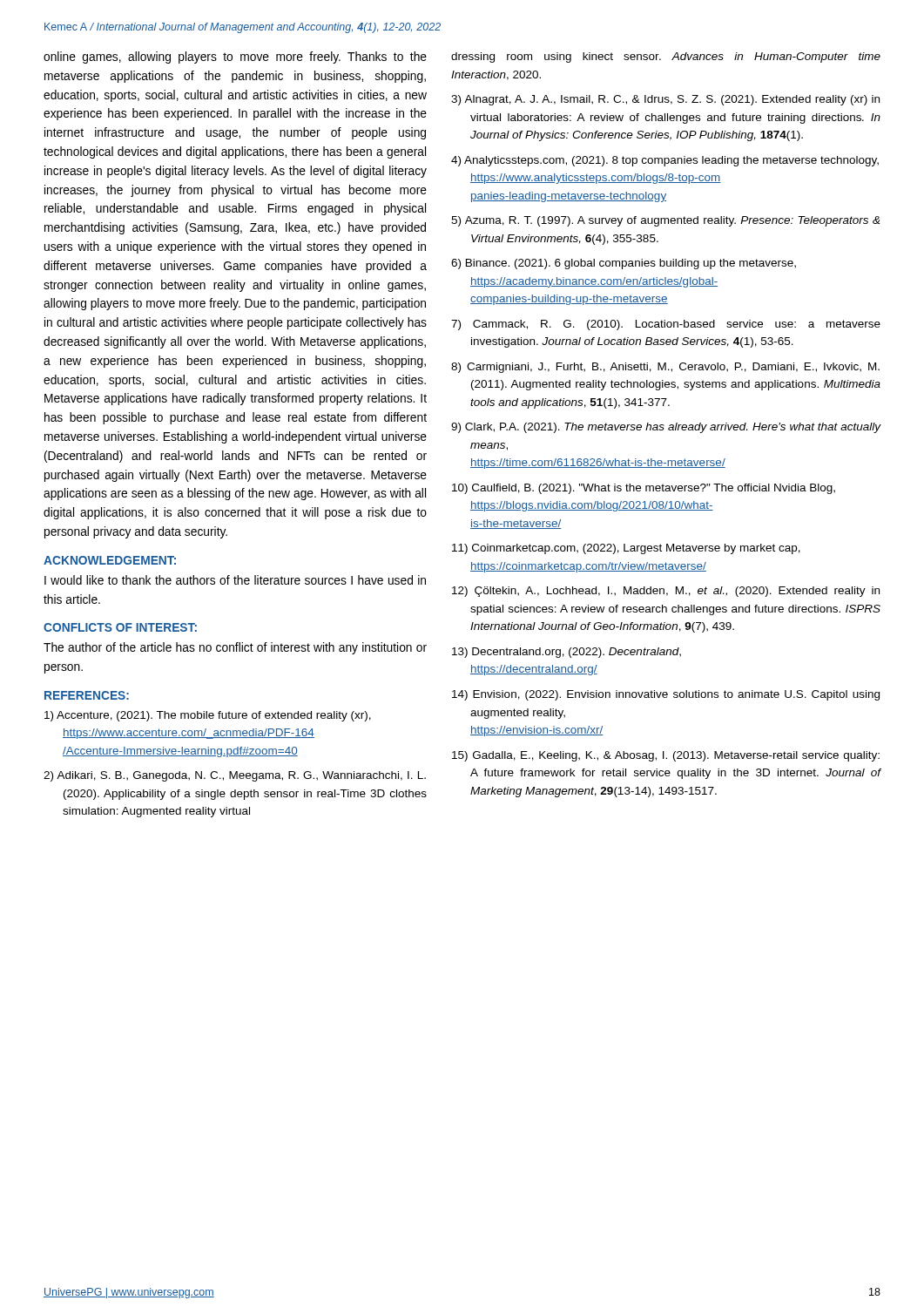Image resolution: width=924 pixels, height=1307 pixels.
Task: Click on the passage starting "8) Carmigniani, J., Furht, B., Anisetti, M., Ceravolo,"
Action: pos(666,384)
